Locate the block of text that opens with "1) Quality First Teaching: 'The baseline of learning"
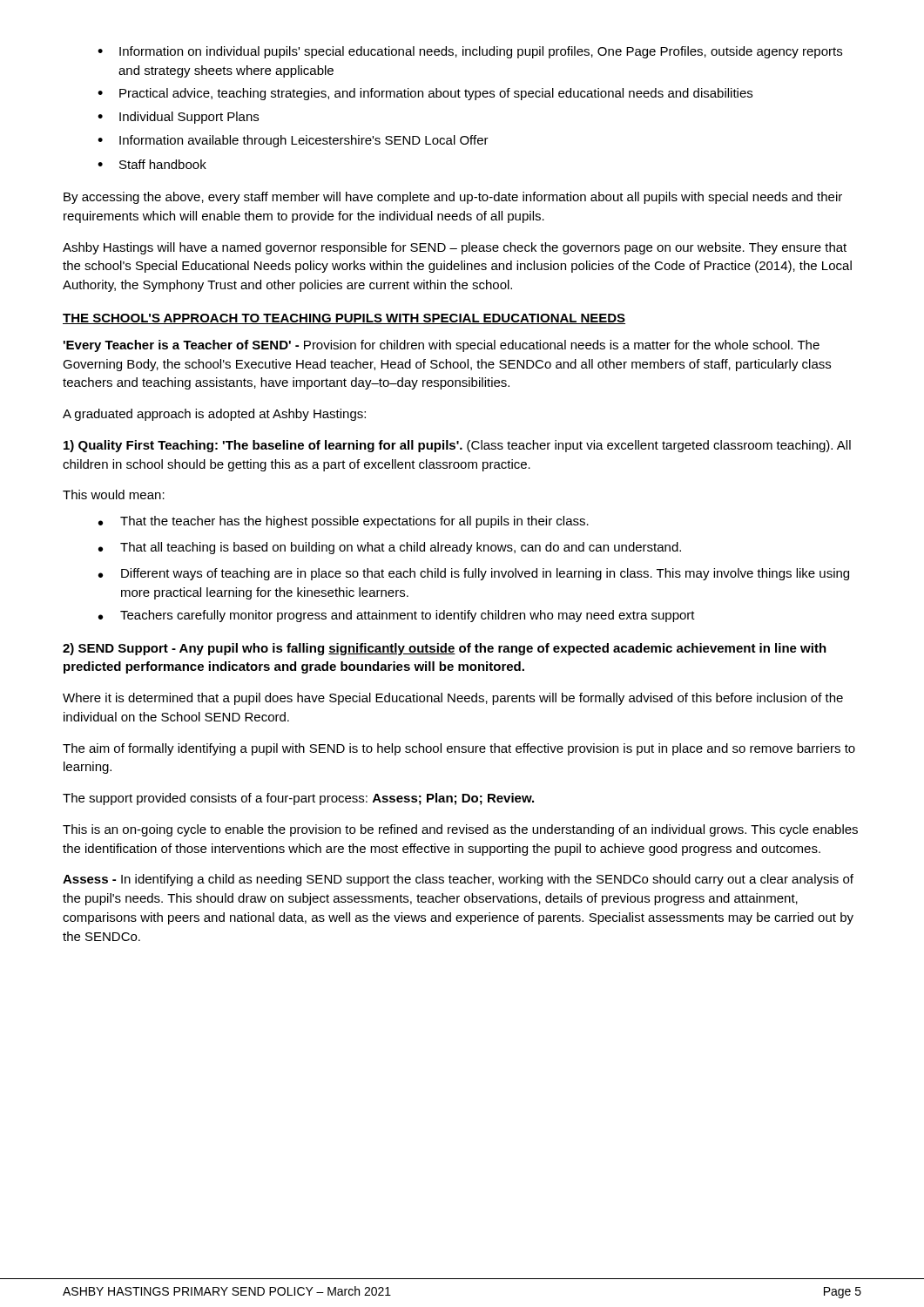924x1307 pixels. tap(462, 454)
